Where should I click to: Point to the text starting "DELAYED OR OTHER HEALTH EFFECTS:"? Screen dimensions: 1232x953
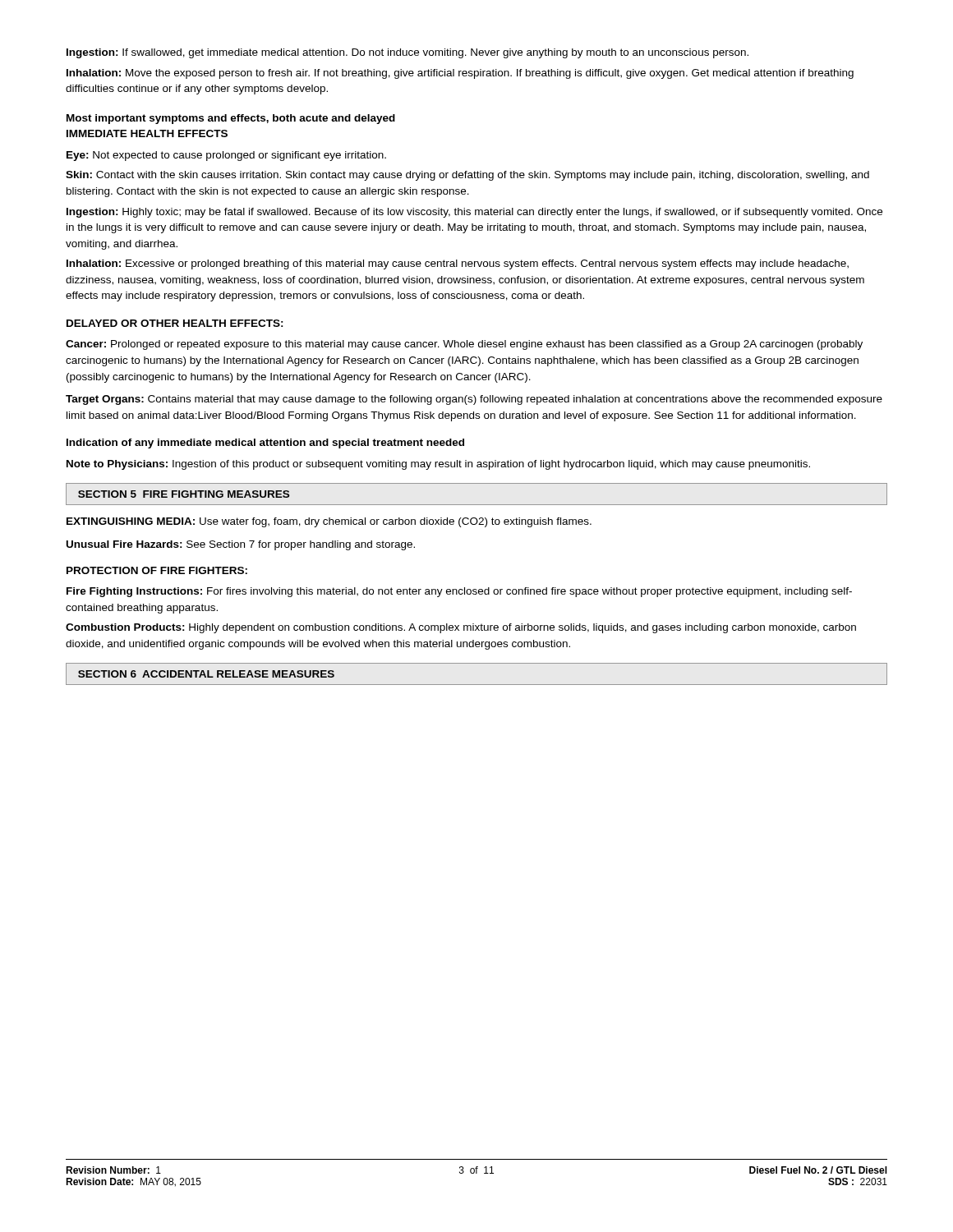pyautogui.click(x=175, y=323)
